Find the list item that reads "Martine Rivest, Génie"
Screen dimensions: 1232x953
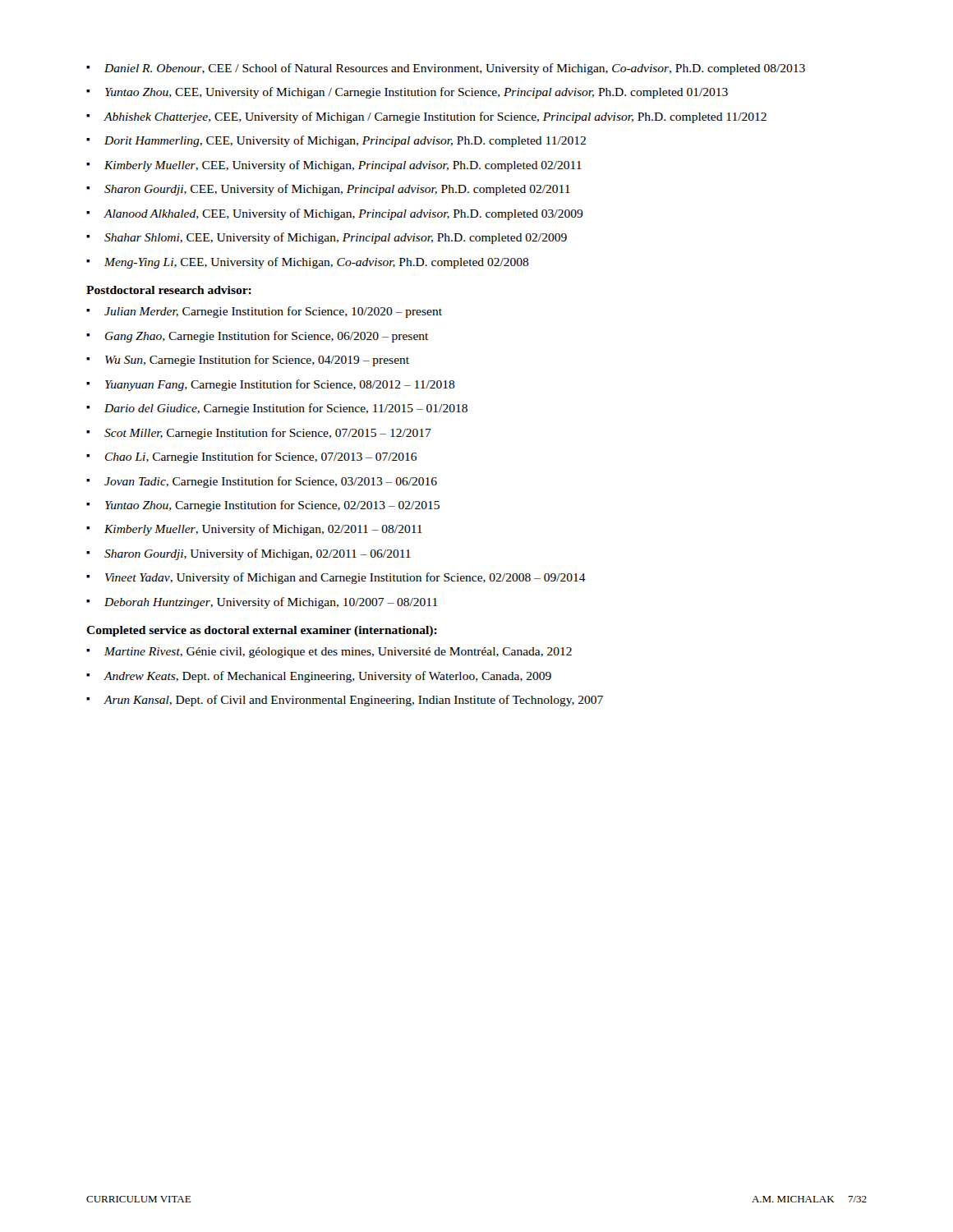click(x=338, y=651)
